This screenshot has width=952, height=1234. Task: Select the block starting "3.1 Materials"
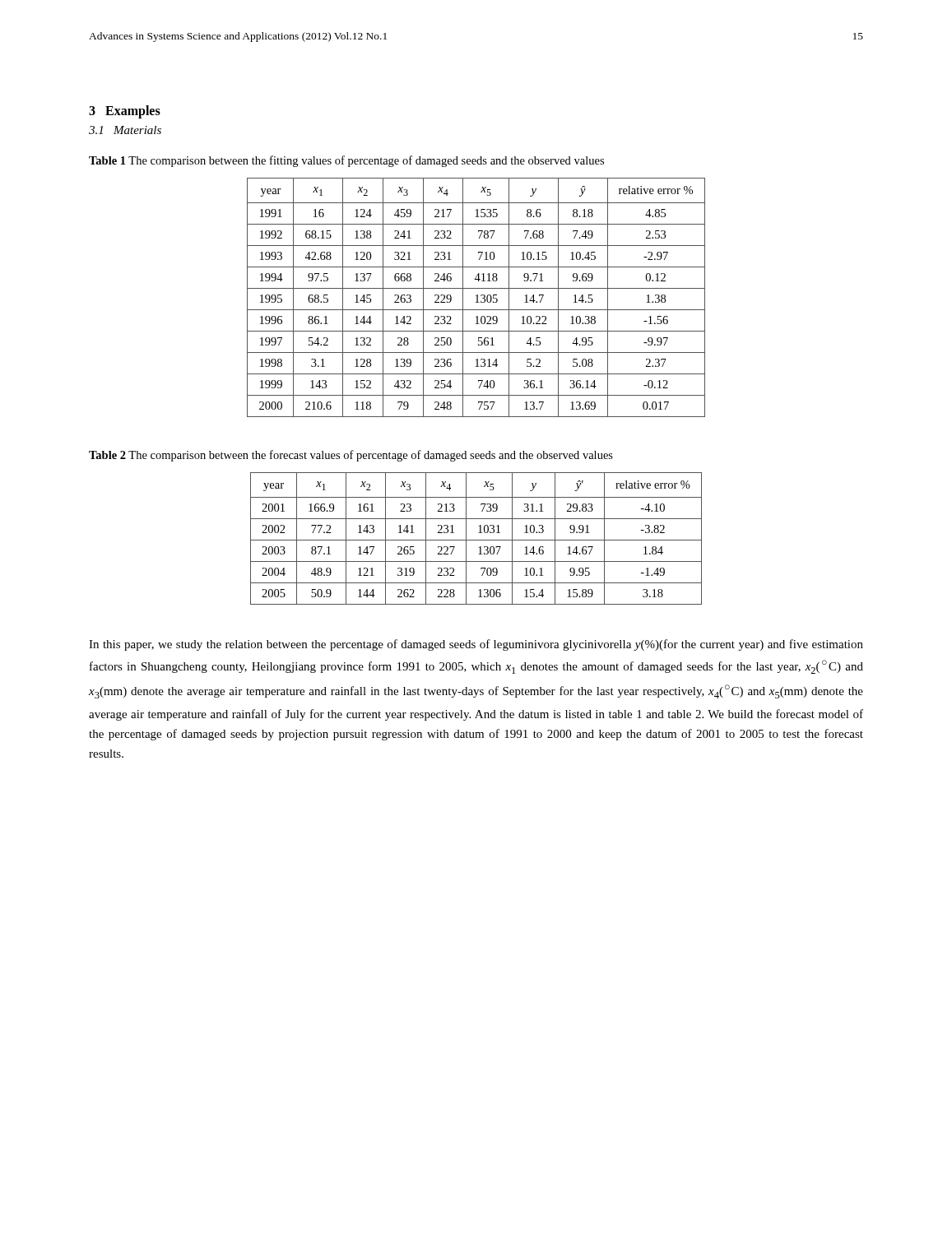[x=125, y=130]
